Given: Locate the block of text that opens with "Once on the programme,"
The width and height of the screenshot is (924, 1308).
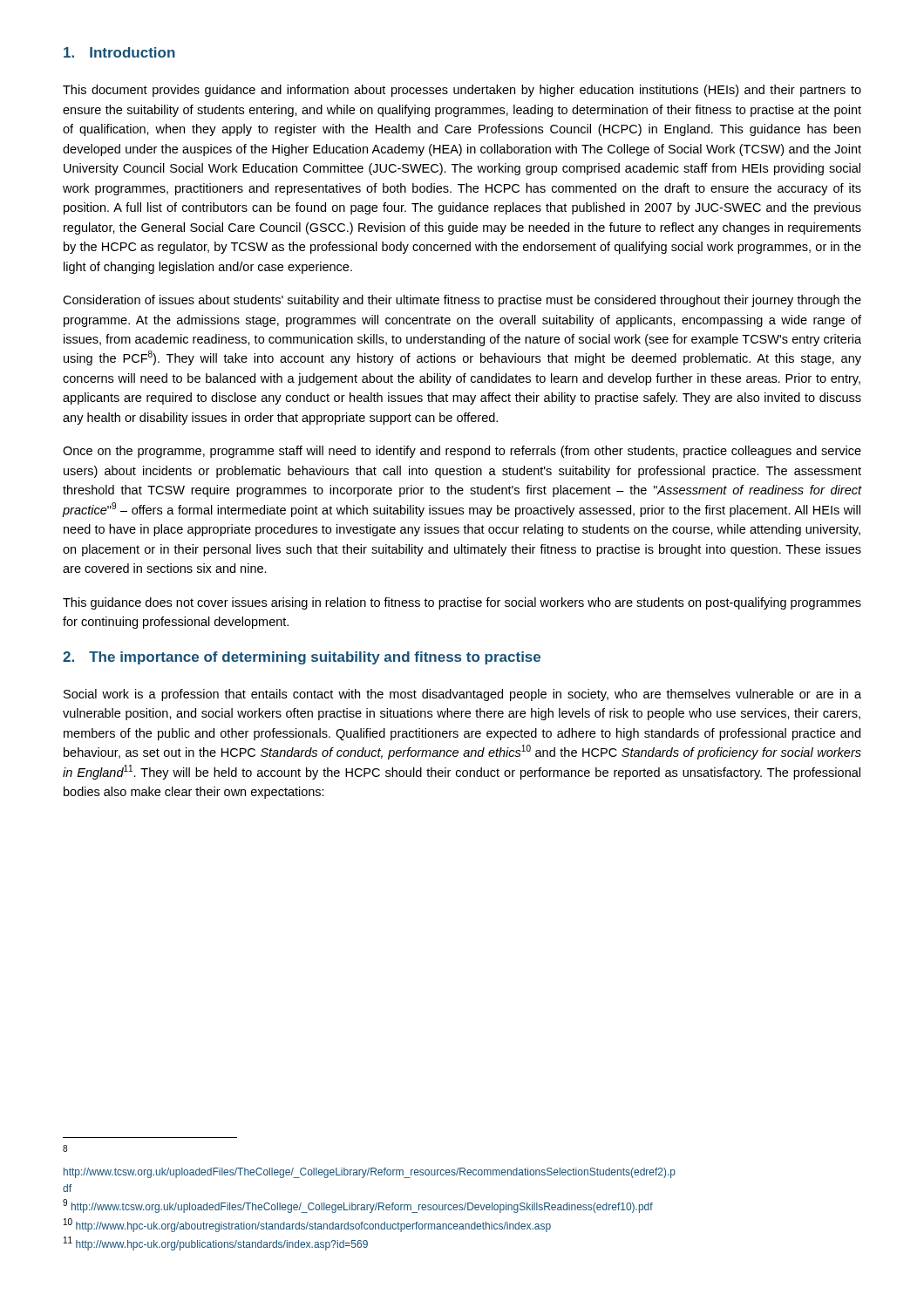Looking at the screenshot, I should [462, 510].
